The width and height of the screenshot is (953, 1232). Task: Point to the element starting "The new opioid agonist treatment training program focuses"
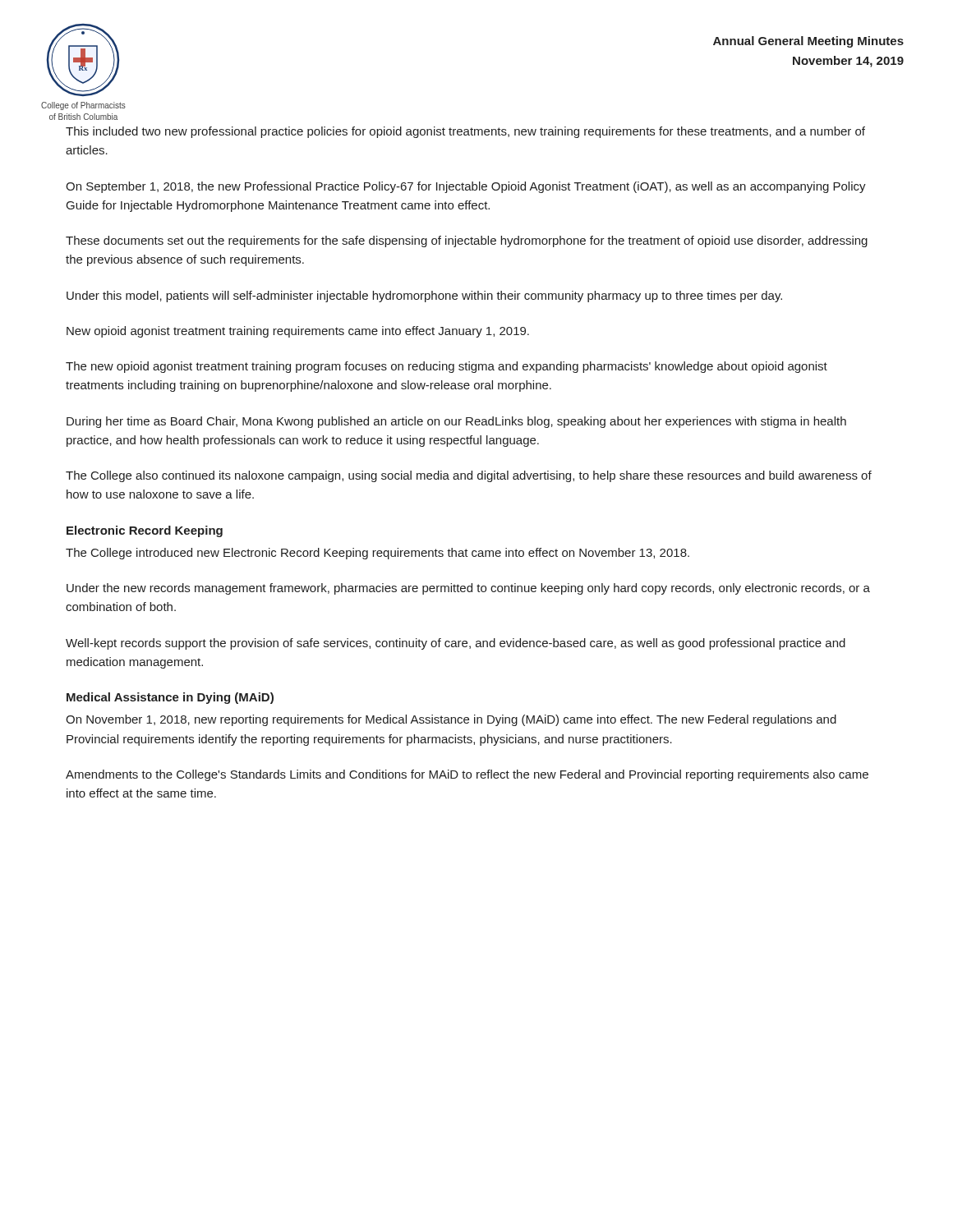[x=446, y=375]
